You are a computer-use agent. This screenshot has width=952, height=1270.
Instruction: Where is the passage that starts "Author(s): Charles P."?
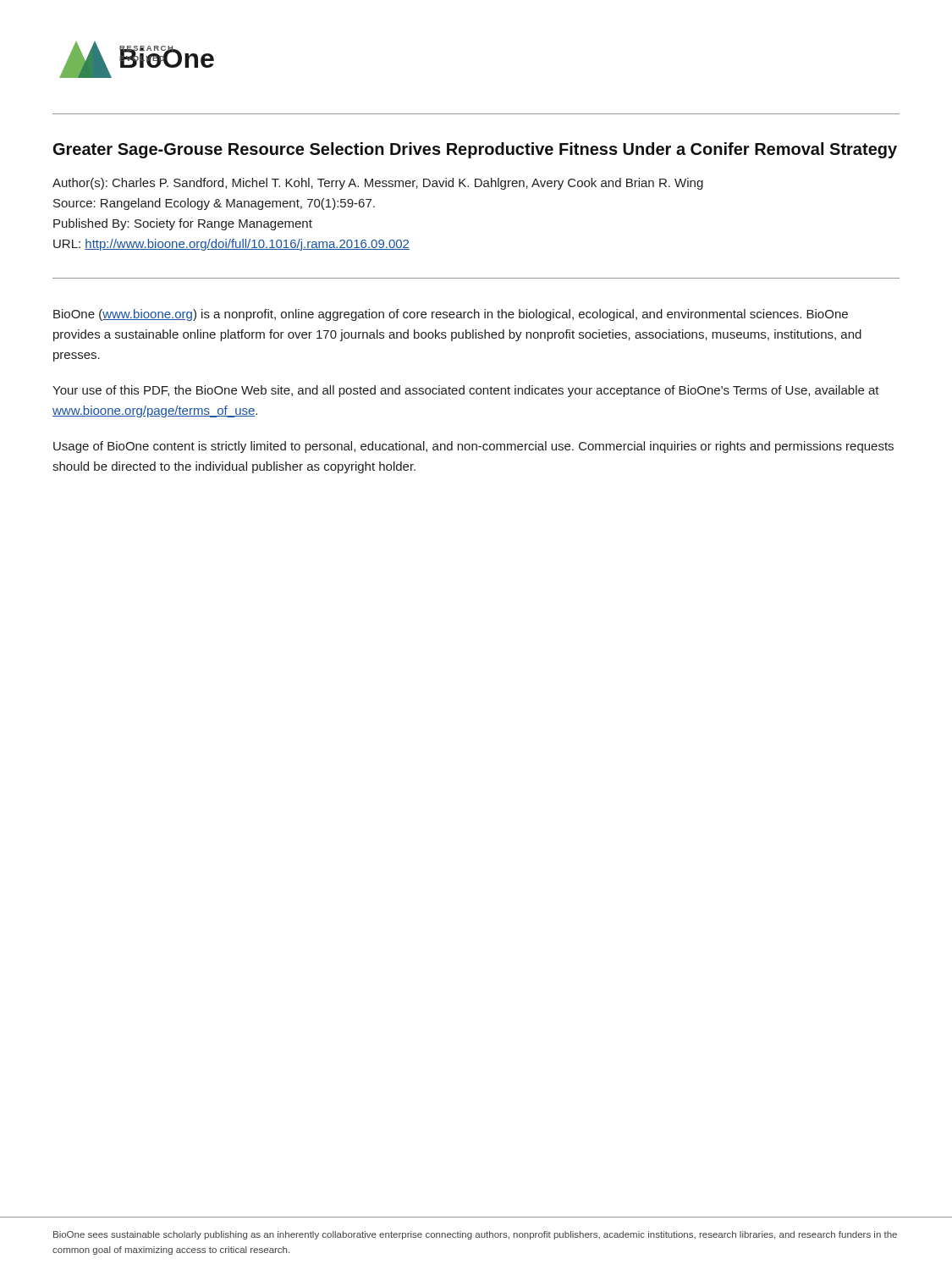[378, 213]
